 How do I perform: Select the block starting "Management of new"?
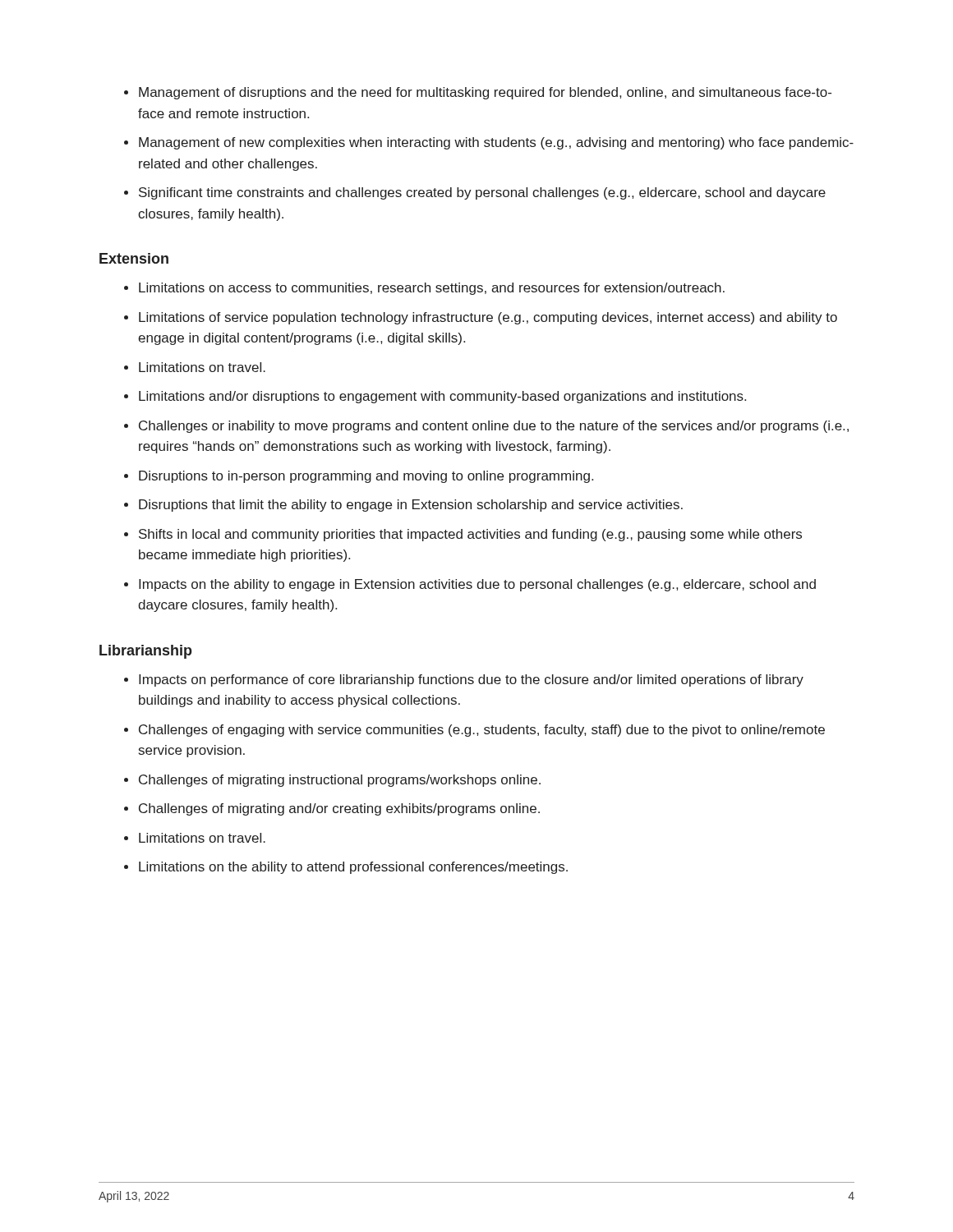tap(496, 153)
